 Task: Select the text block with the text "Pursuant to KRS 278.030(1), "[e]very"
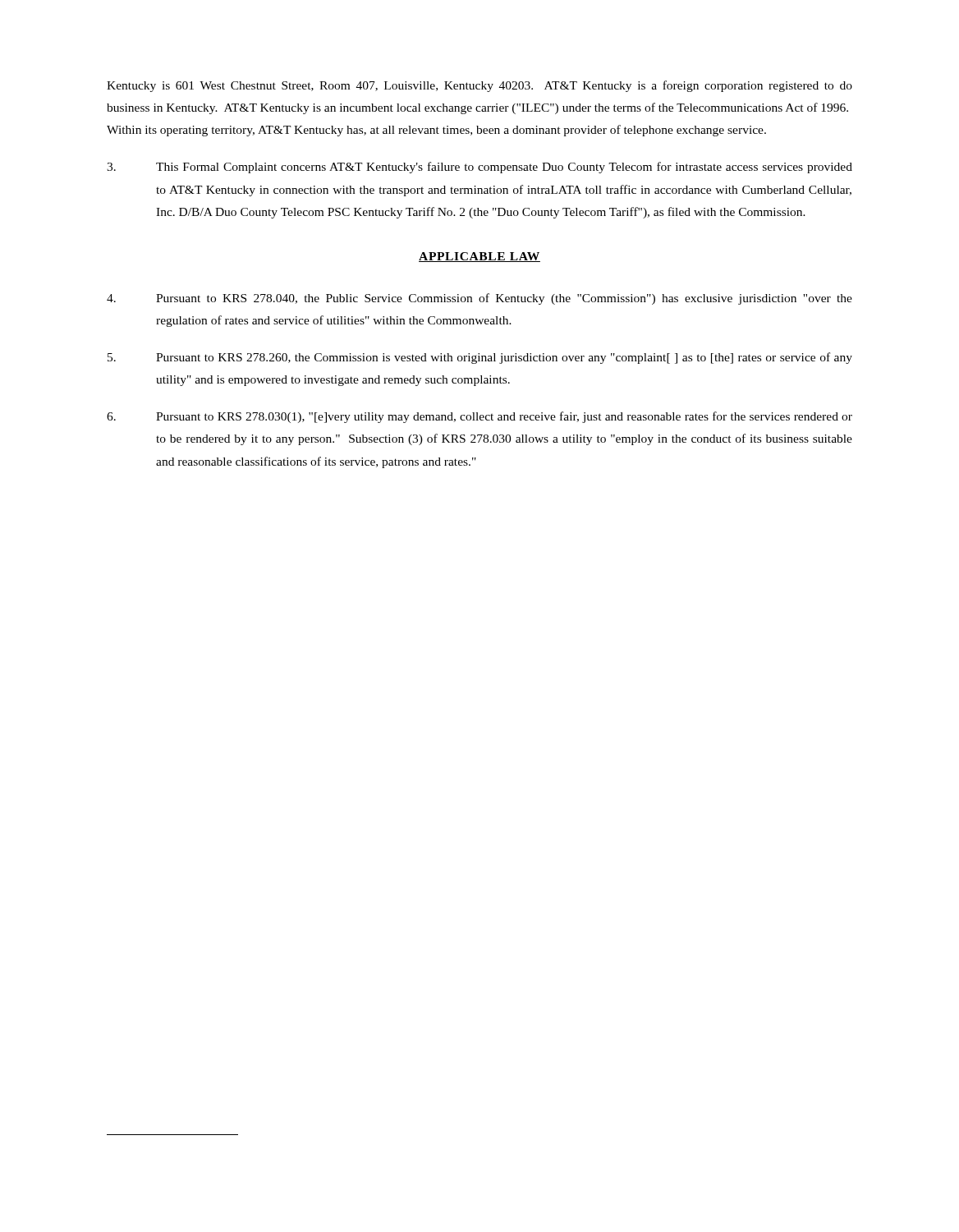tap(480, 439)
